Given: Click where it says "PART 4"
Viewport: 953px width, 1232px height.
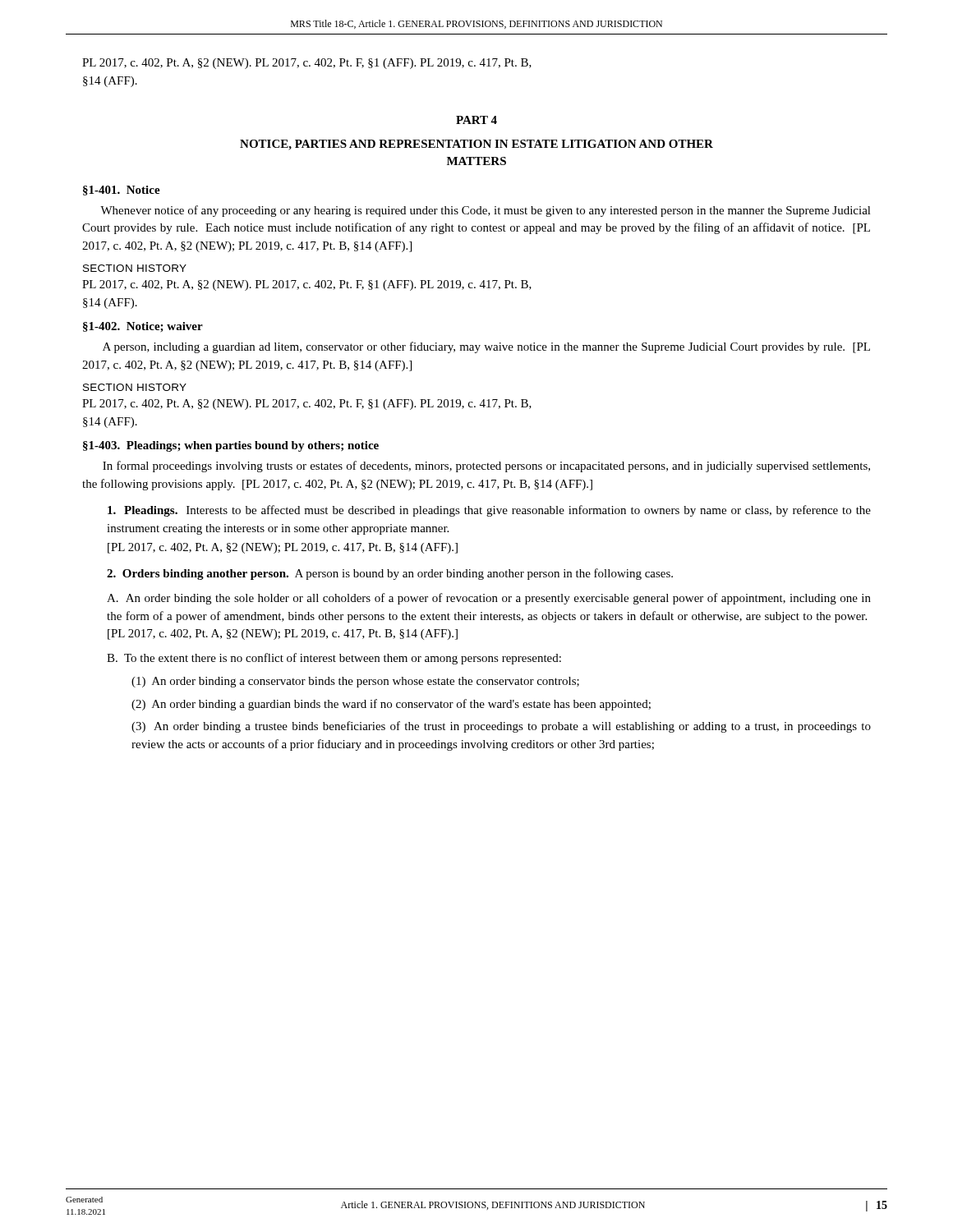Looking at the screenshot, I should pyautogui.click(x=476, y=120).
